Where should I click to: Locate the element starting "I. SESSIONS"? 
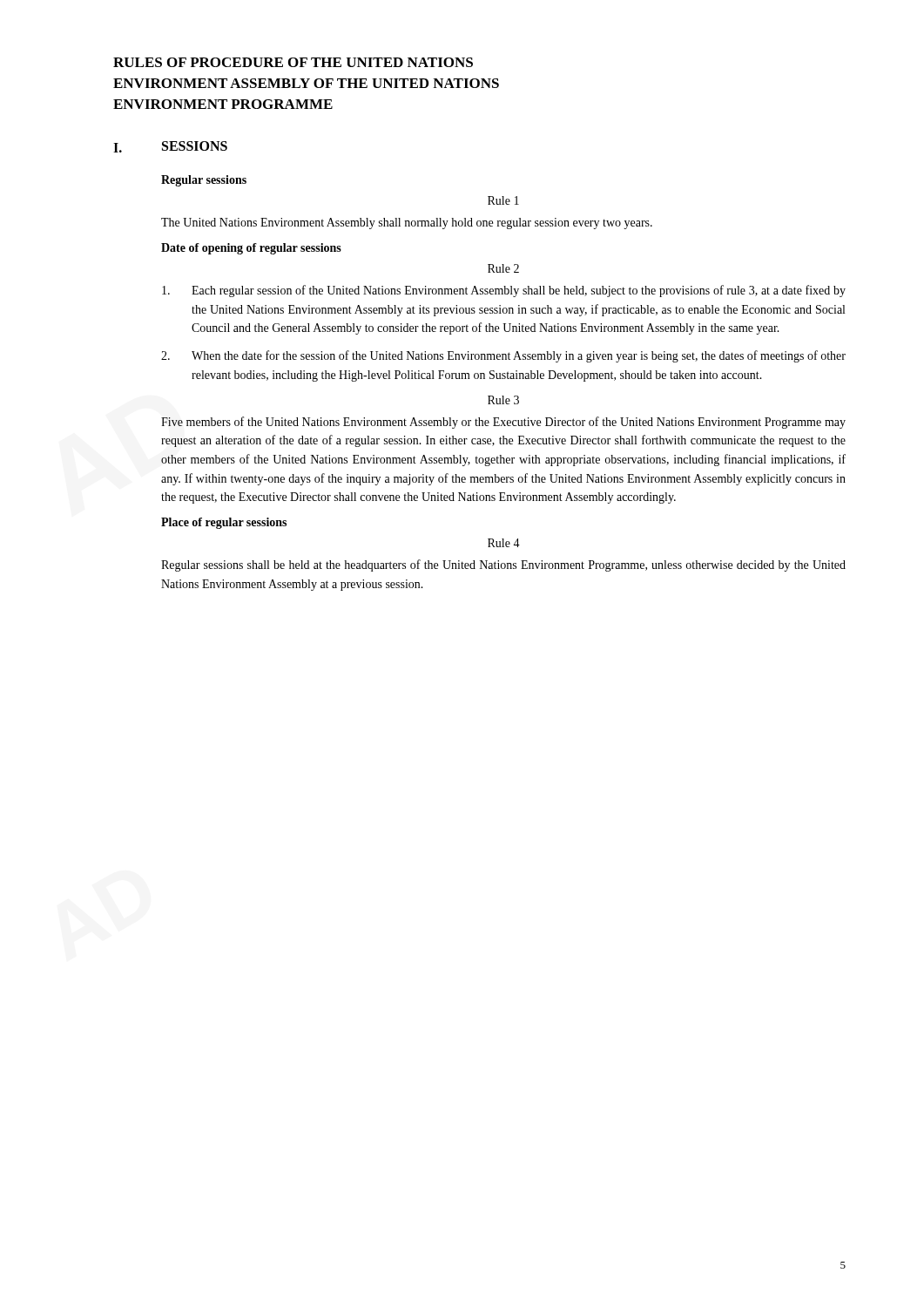[x=170, y=148]
